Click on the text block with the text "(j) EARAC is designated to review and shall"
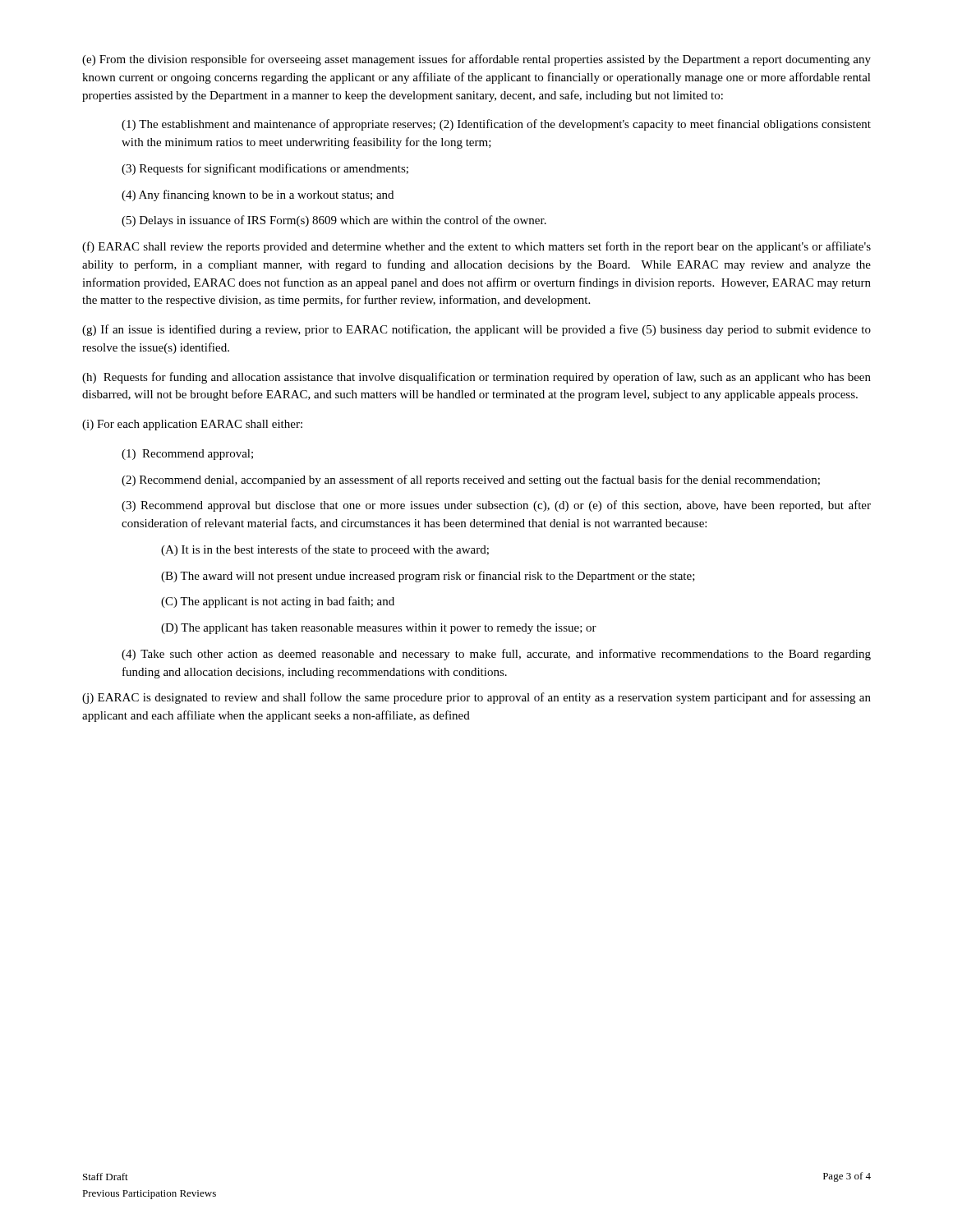The height and width of the screenshot is (1232, 953). (476, 706)
